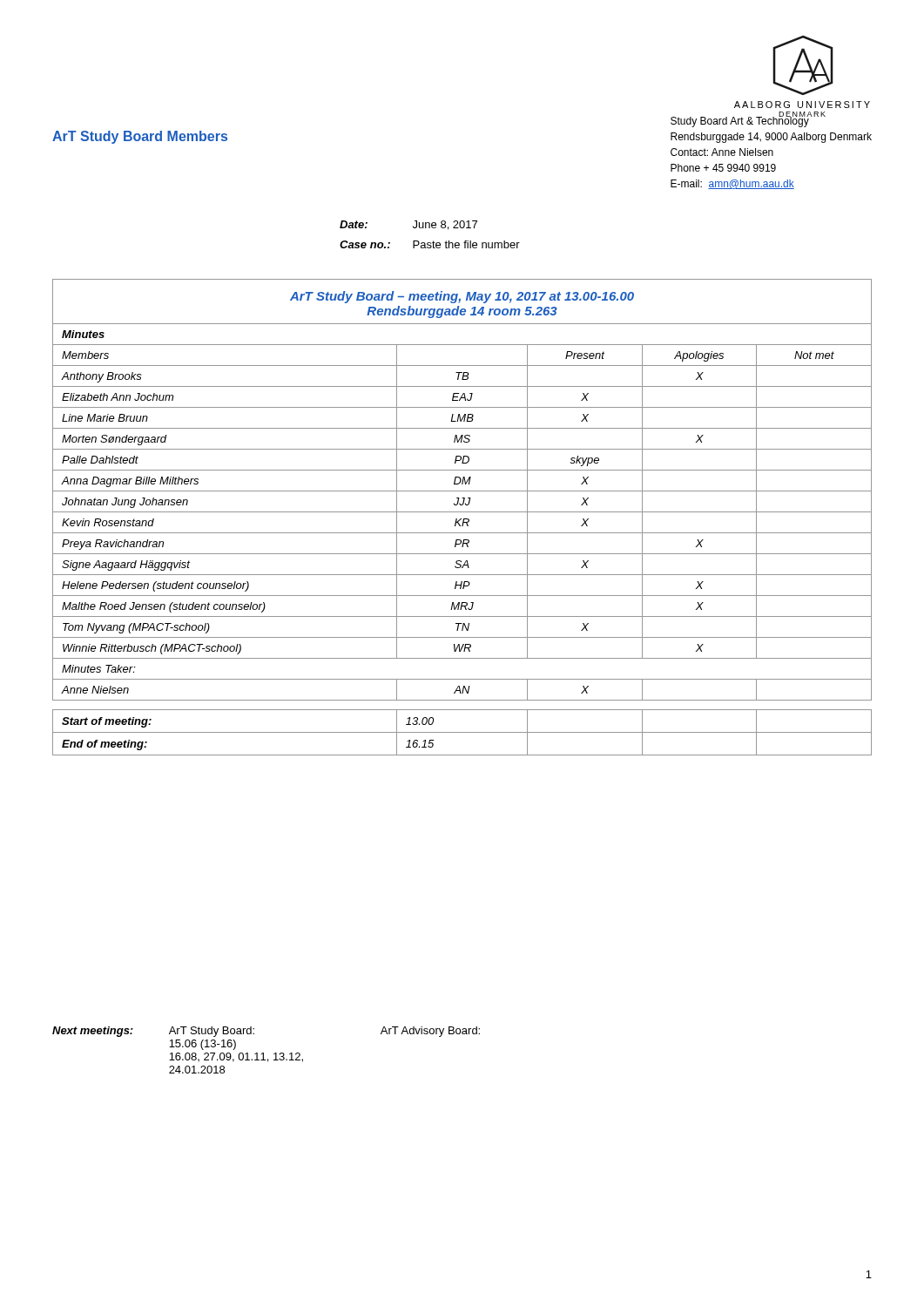Where does it say "ArT Study Board Members"?
The height and width of the screenshot is (1307, 924).
tap(140, 136)
